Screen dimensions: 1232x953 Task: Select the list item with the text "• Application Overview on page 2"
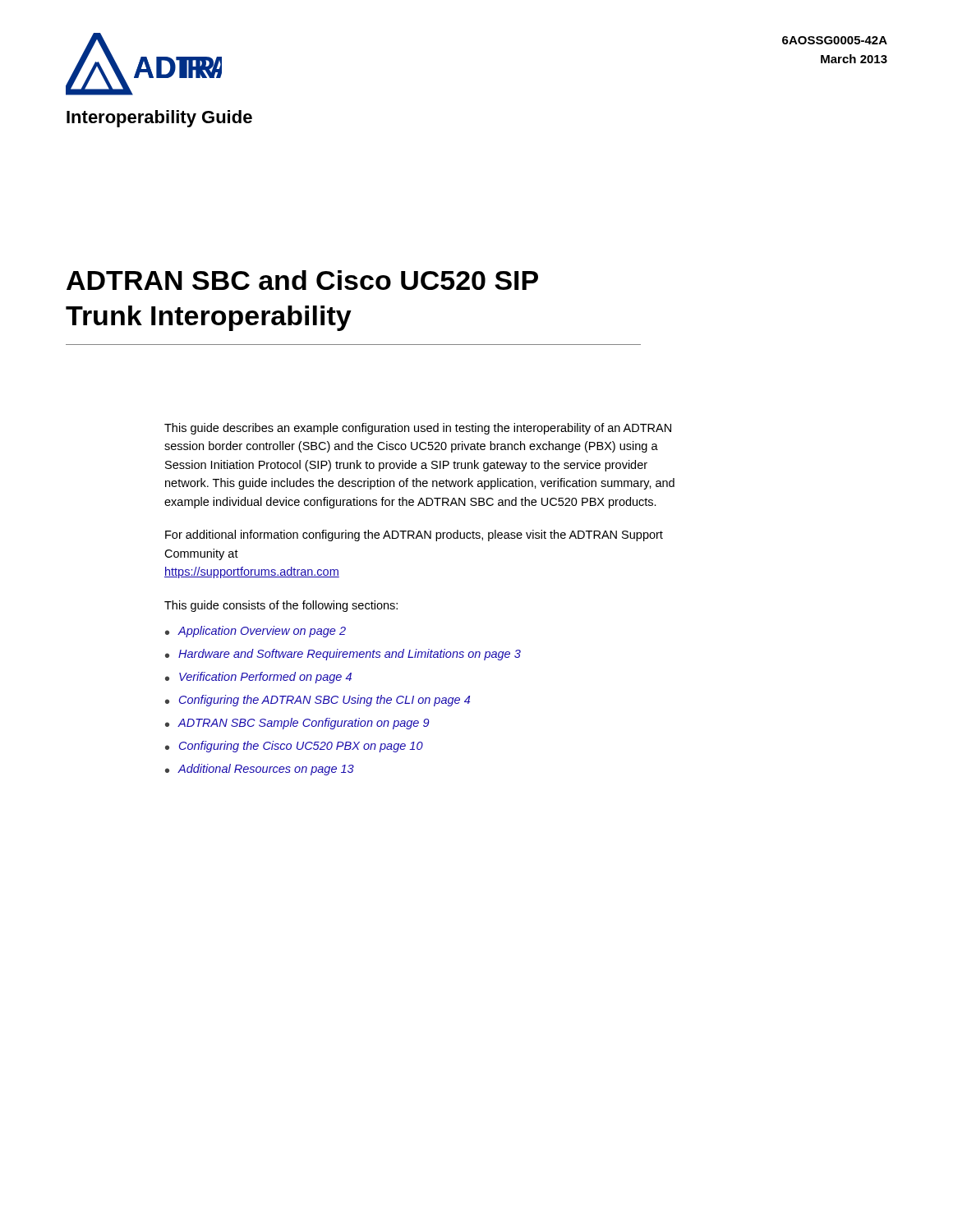(255, 633)
